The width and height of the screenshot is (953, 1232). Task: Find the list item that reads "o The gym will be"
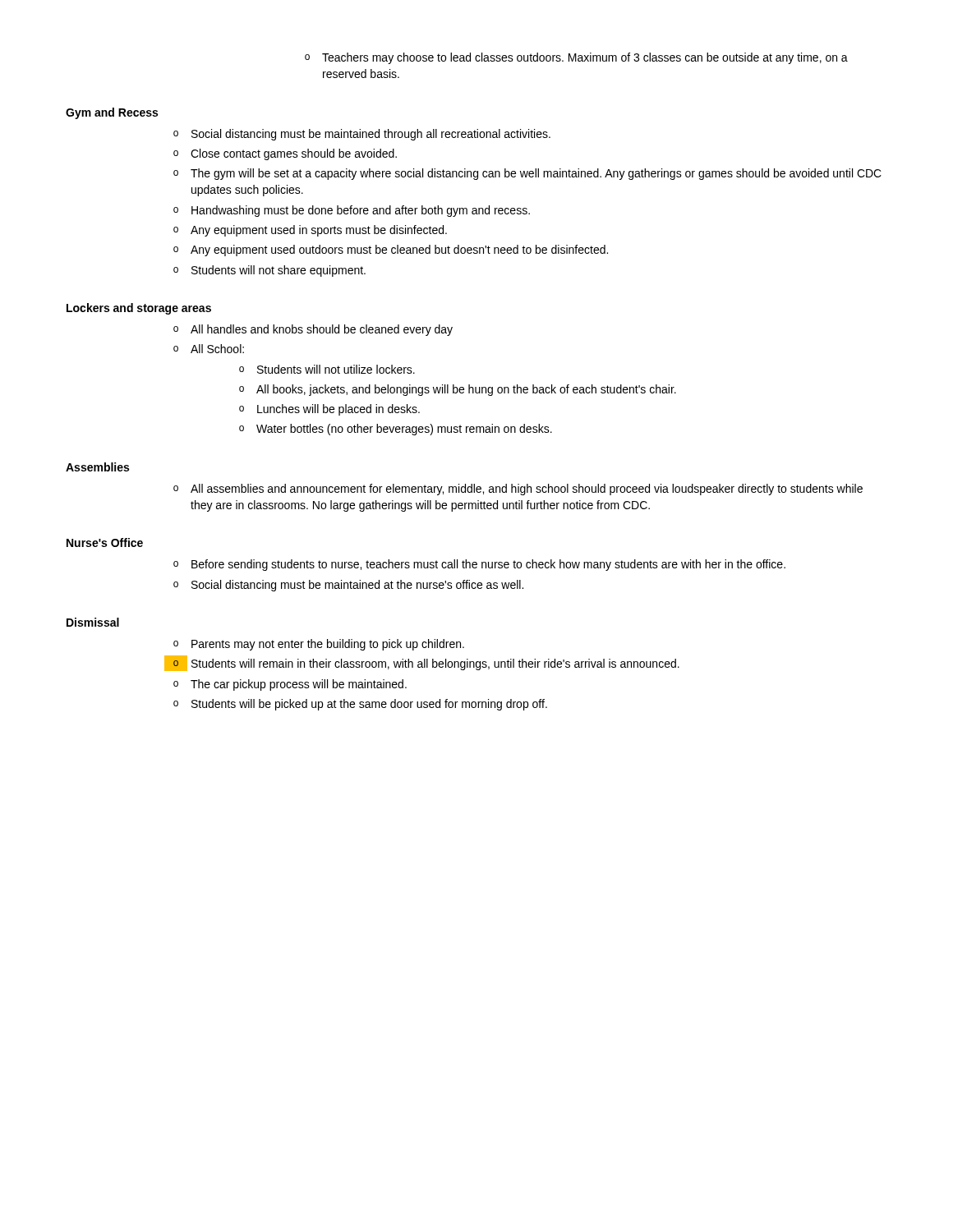(x=526, y=182)
